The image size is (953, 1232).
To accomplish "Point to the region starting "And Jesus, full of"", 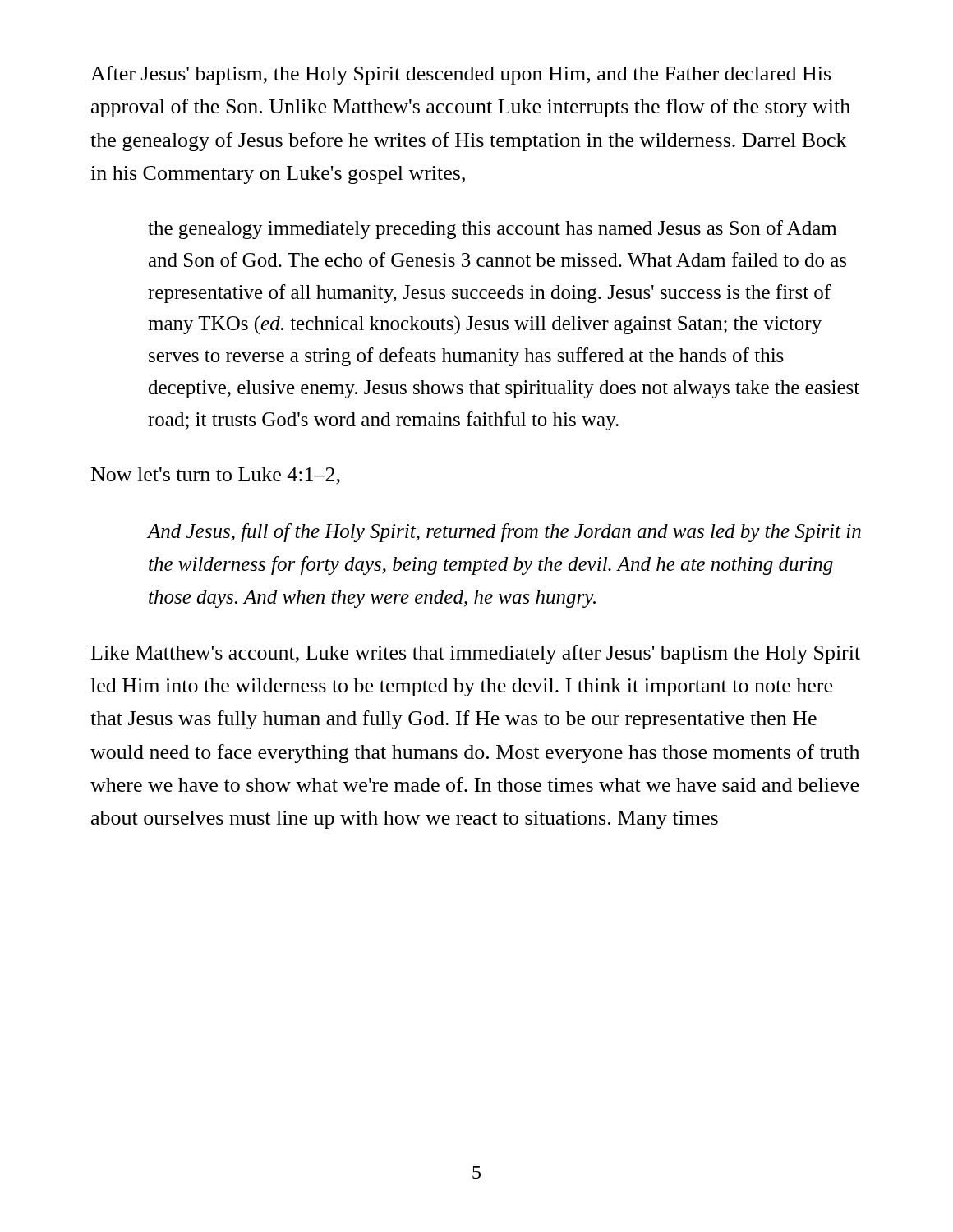I will (x=505, y=564).
